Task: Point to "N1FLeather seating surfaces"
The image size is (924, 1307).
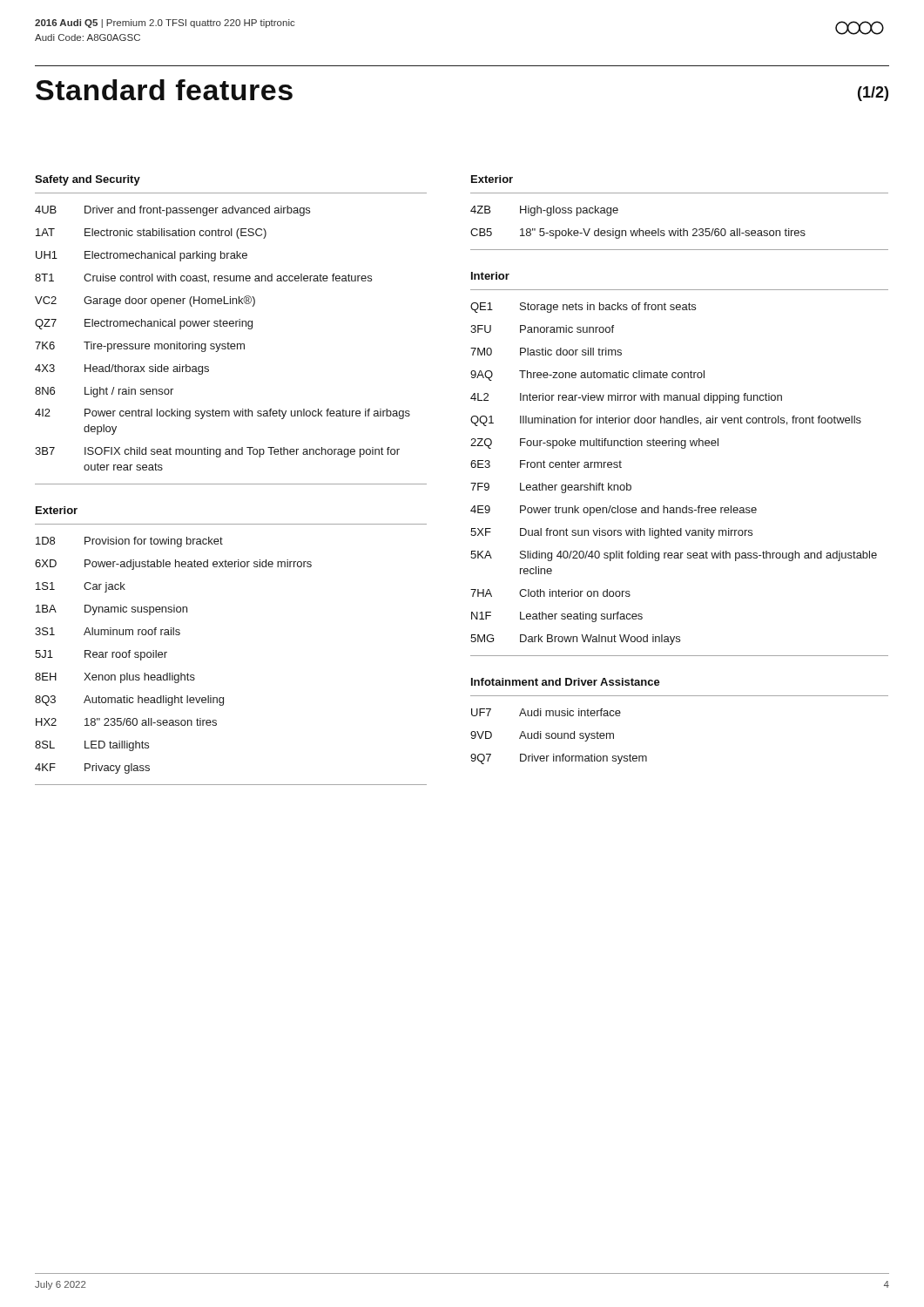Action: click(557, 617)
